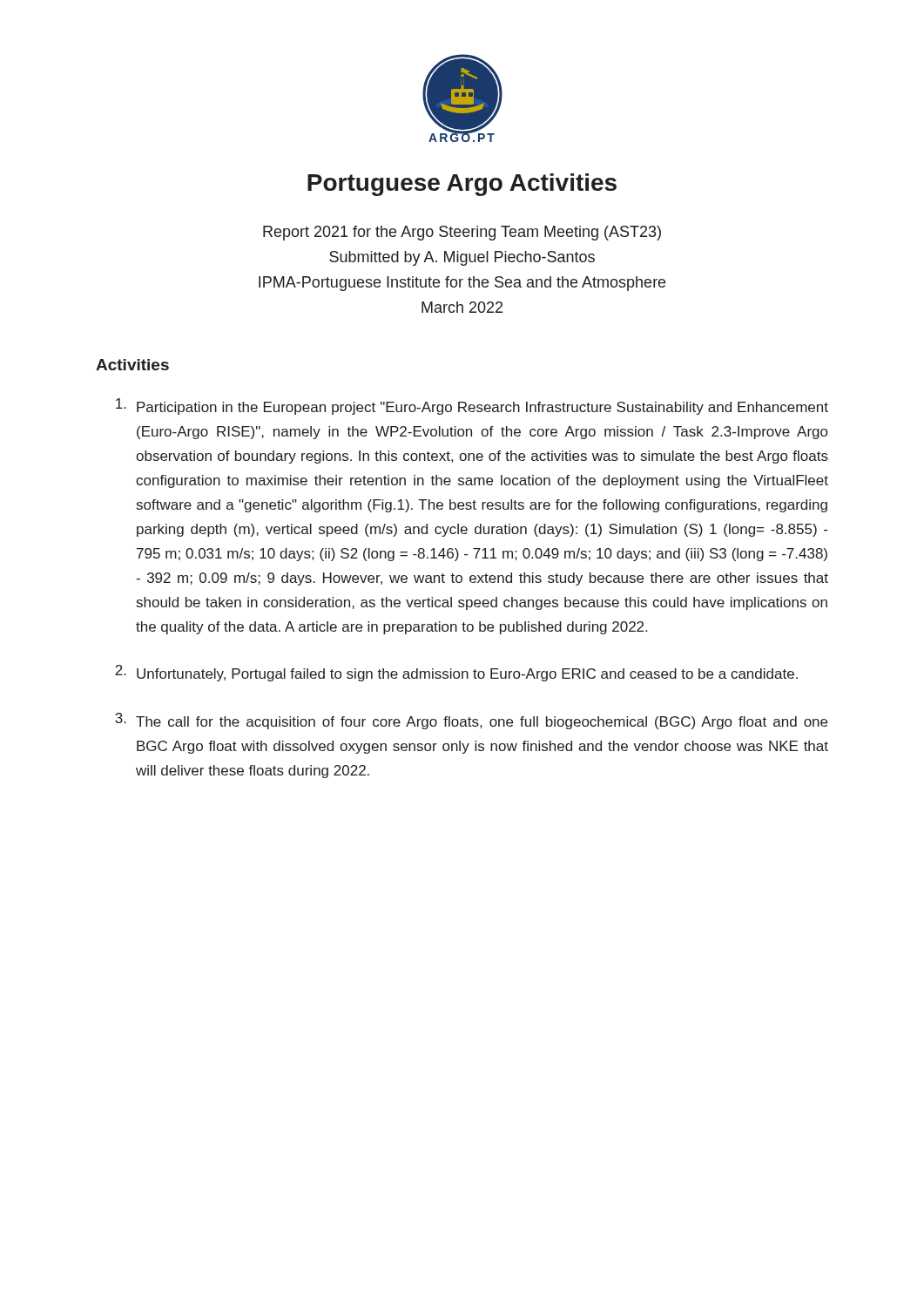Navigate to the passage starting "IPMA-Portuguese Institute for the Sea and the Atmosphere"
The width and height of the screenshot is (924, 1307).
462,283
